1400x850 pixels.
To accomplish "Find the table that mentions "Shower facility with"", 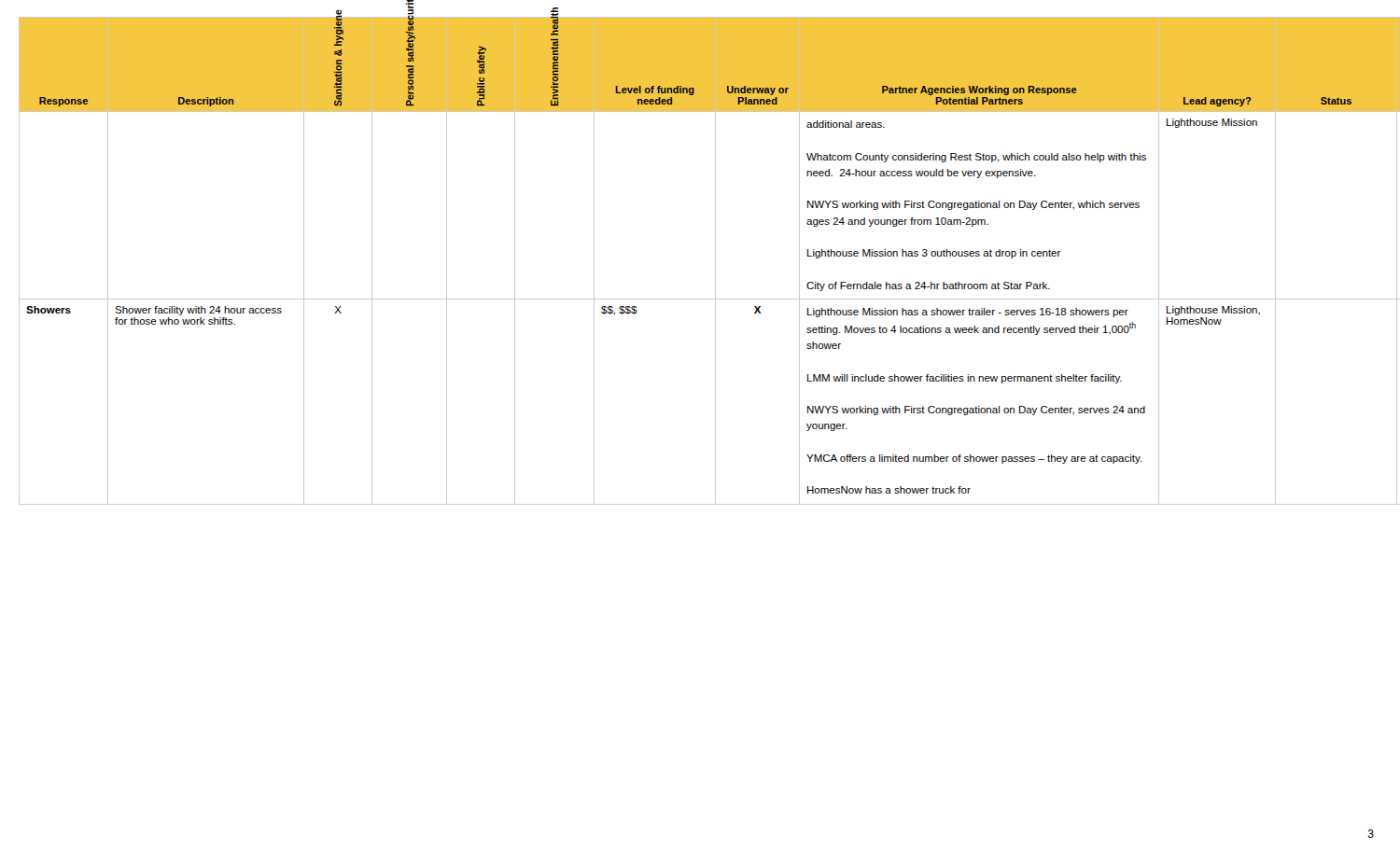I will [700, 261].
